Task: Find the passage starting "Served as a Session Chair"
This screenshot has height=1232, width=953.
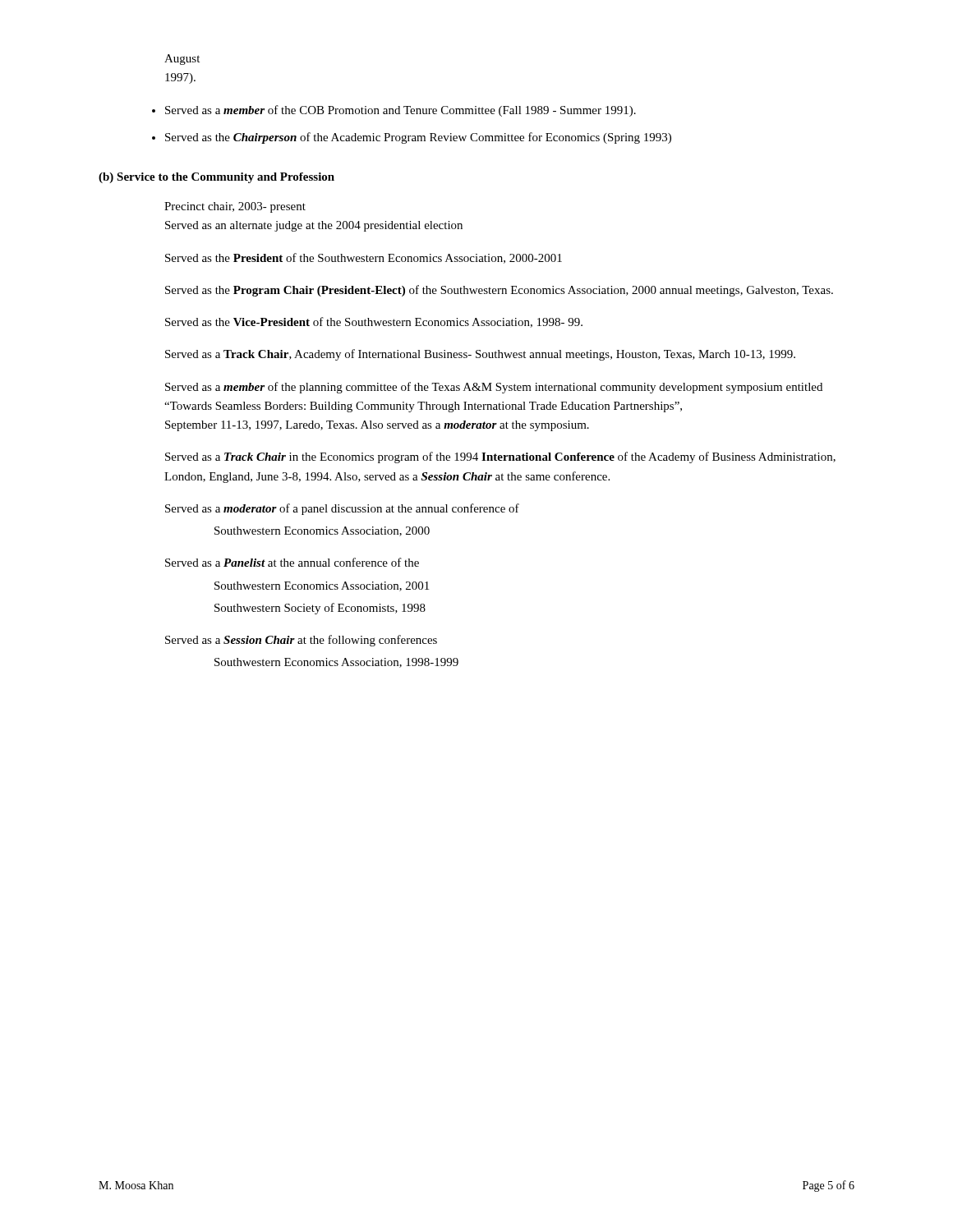Action: [301, 640]
